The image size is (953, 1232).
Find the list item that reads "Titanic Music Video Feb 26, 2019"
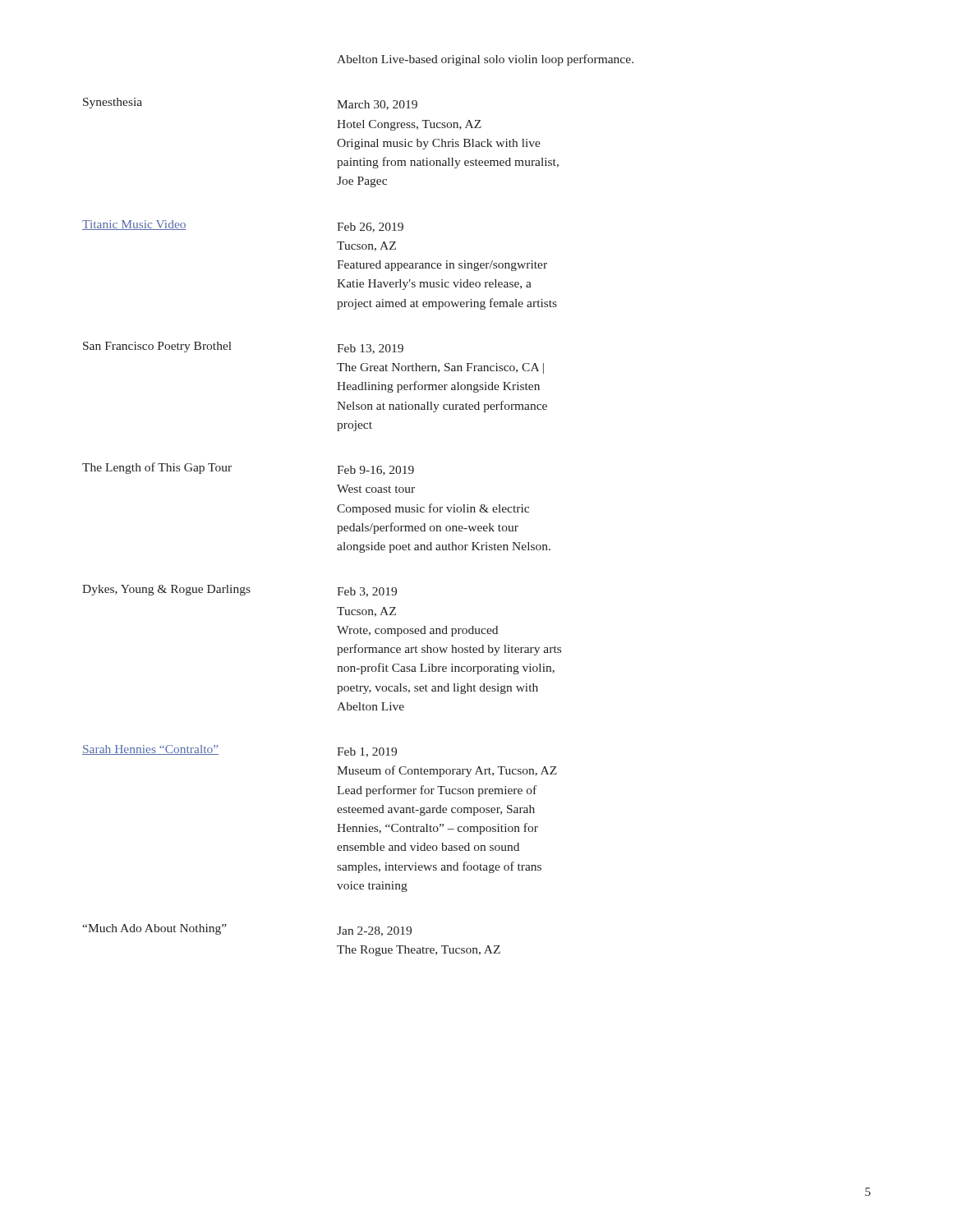pos(476,264)
